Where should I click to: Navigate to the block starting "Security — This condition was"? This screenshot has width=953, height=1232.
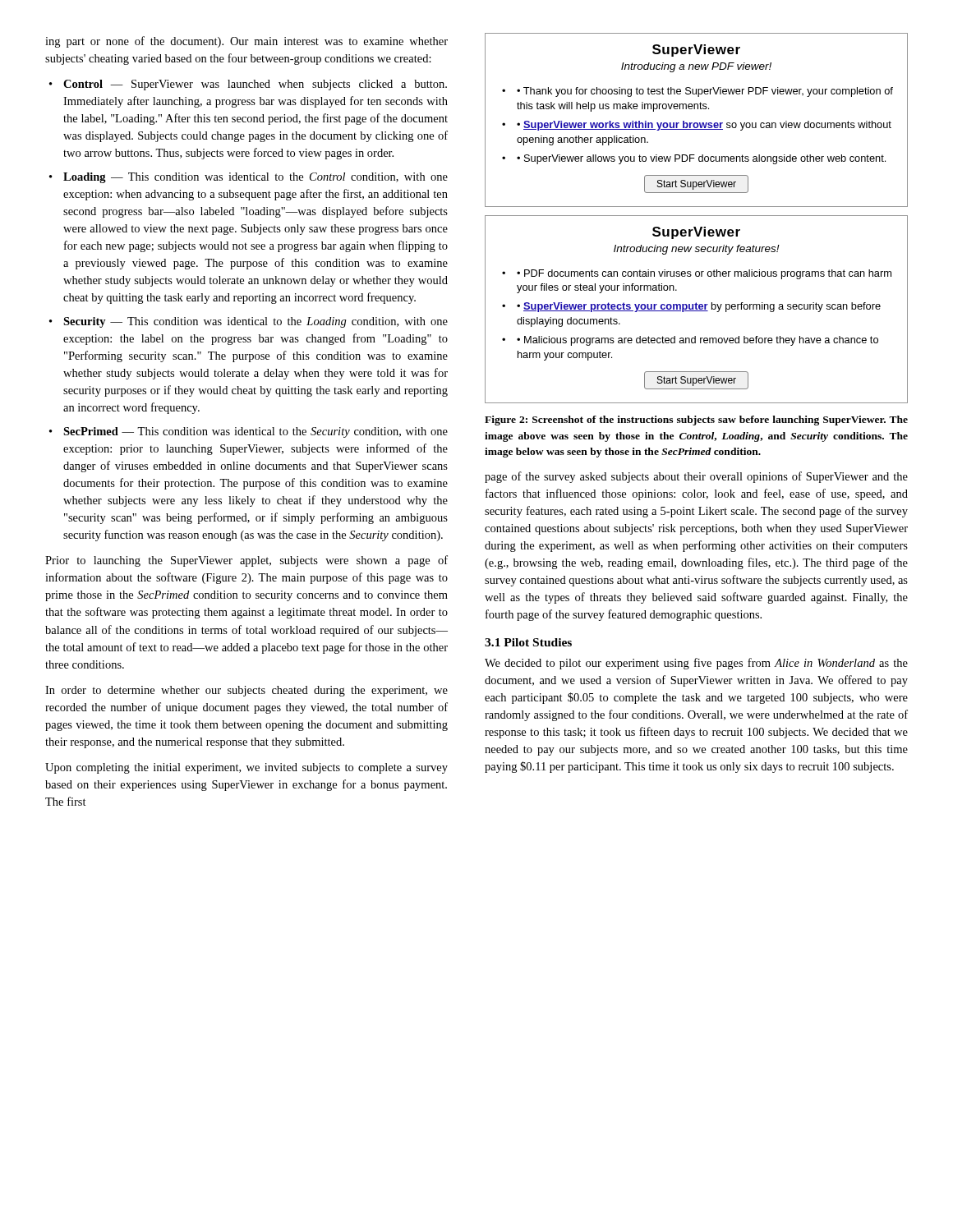click(246, 365)
